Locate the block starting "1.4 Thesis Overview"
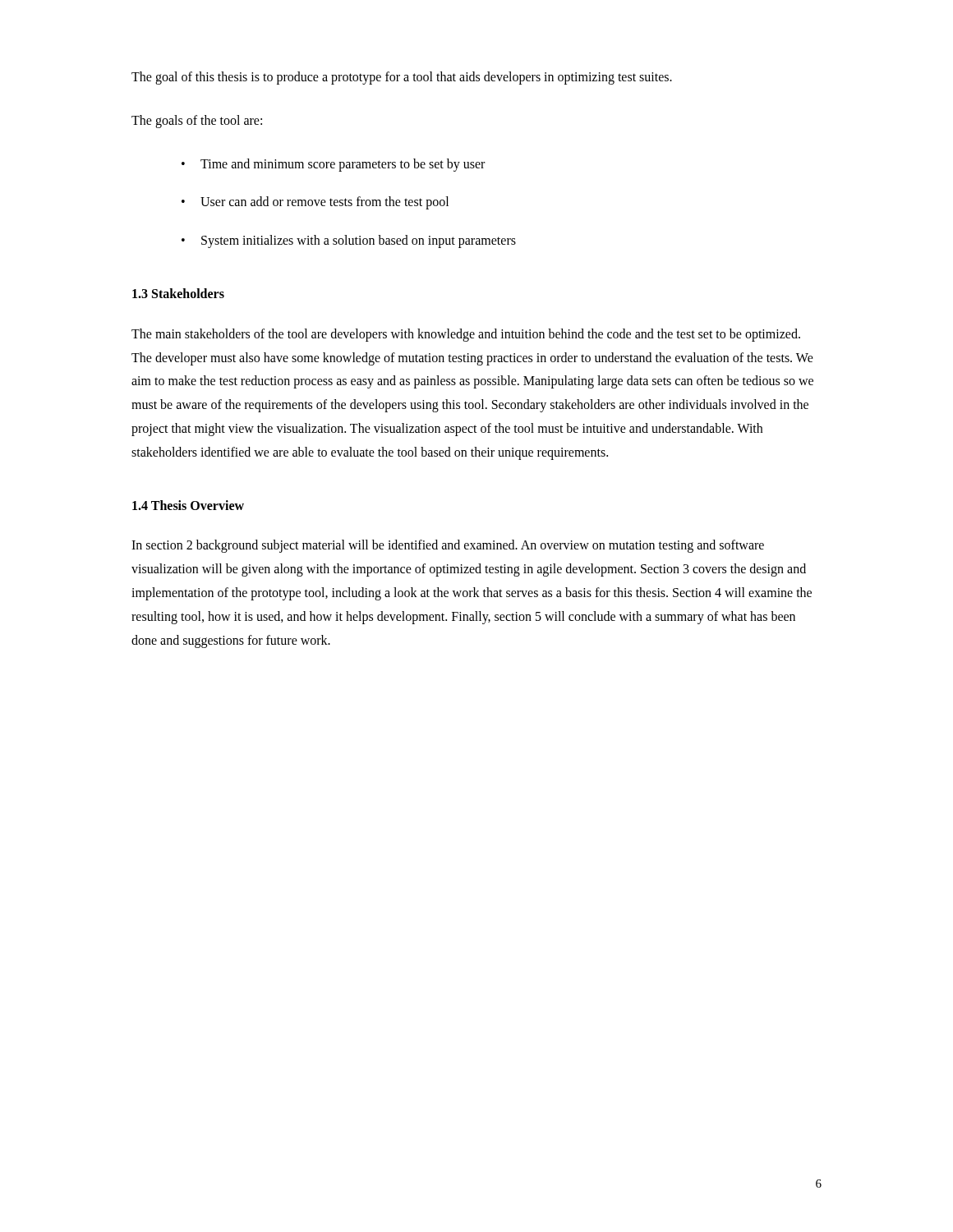This screenshot has width=953, height=1232. [x=188, y=505]
